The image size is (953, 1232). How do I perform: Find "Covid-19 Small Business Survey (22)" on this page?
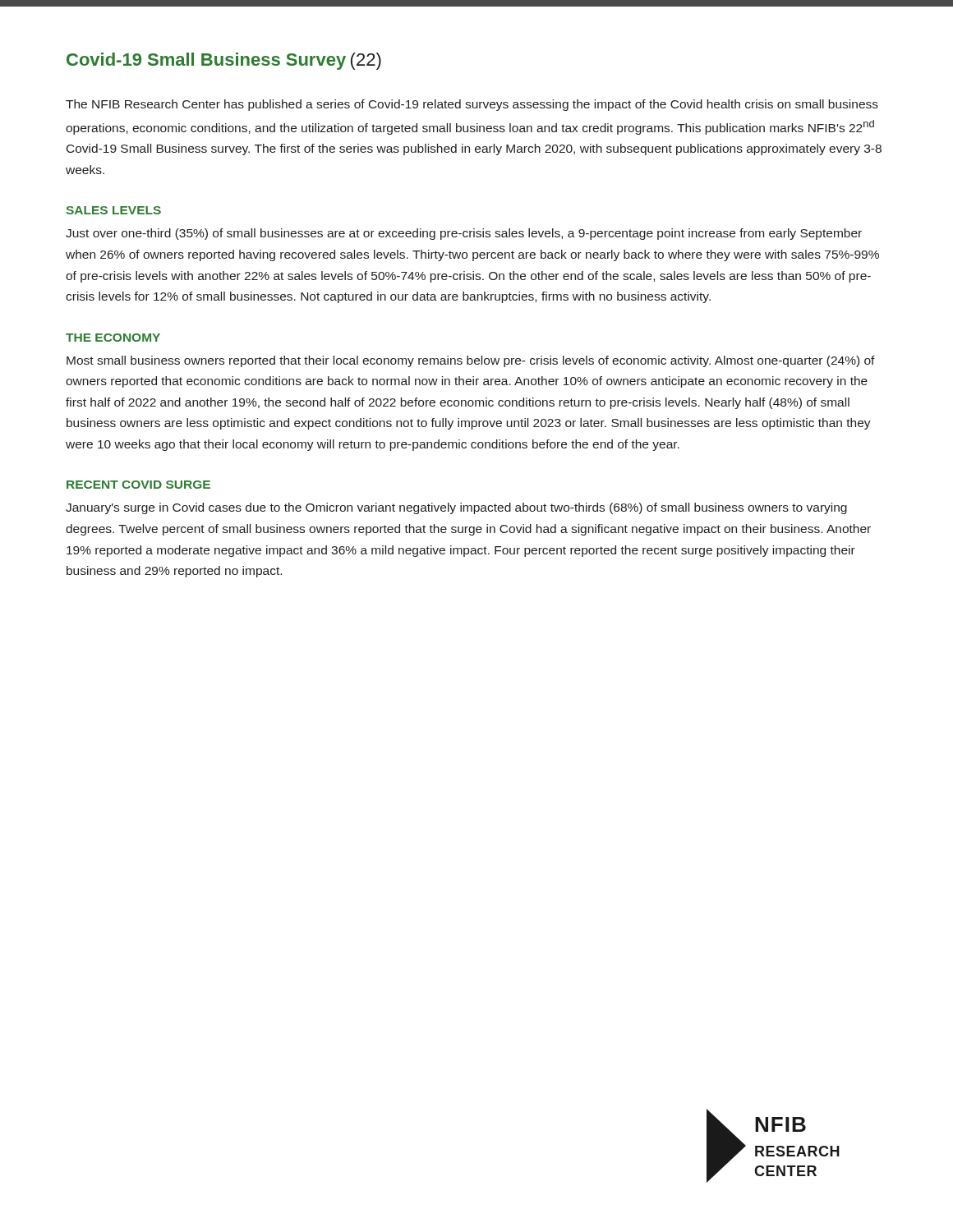pos(224,60)
